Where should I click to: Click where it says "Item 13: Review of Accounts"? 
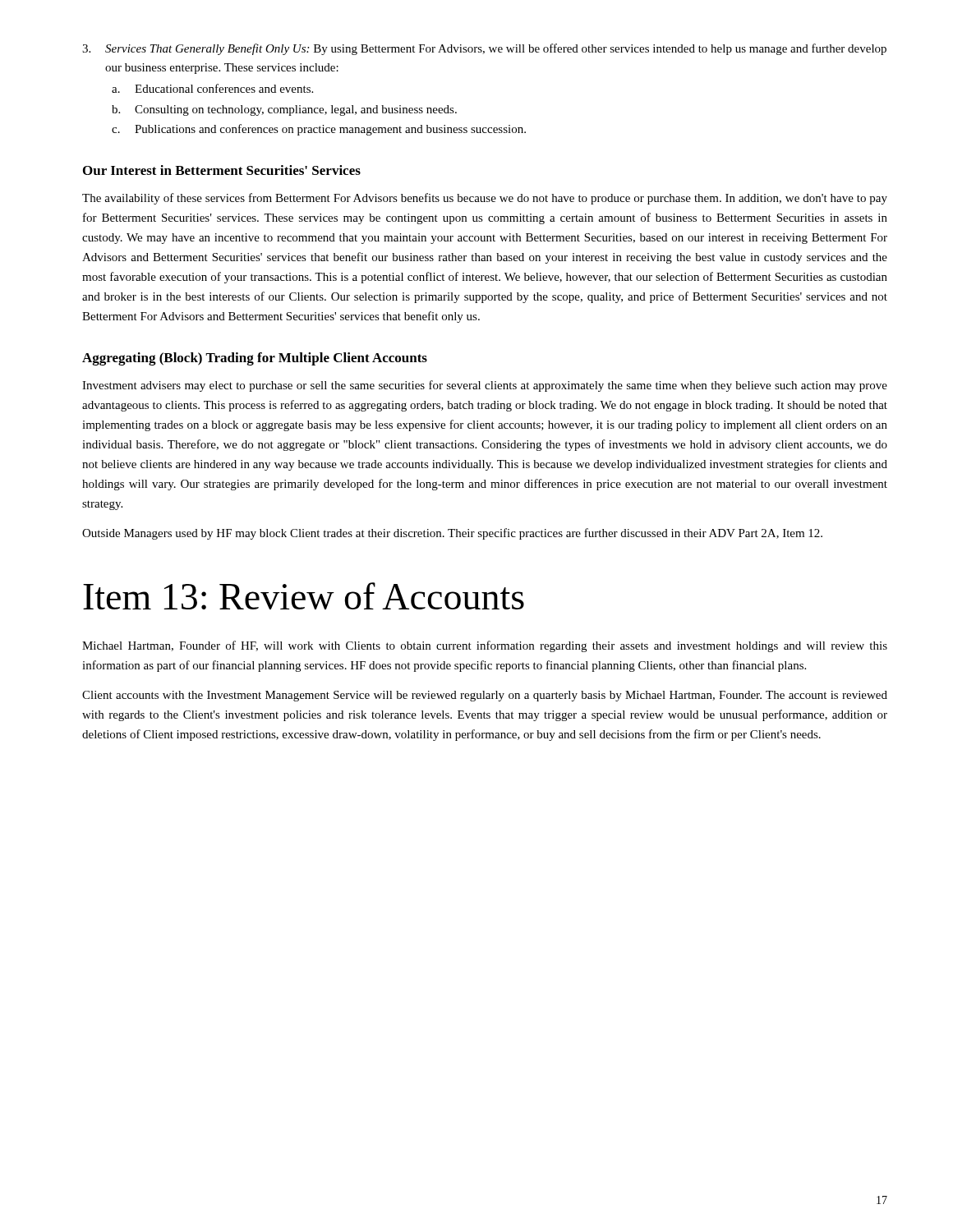[304, 596]
